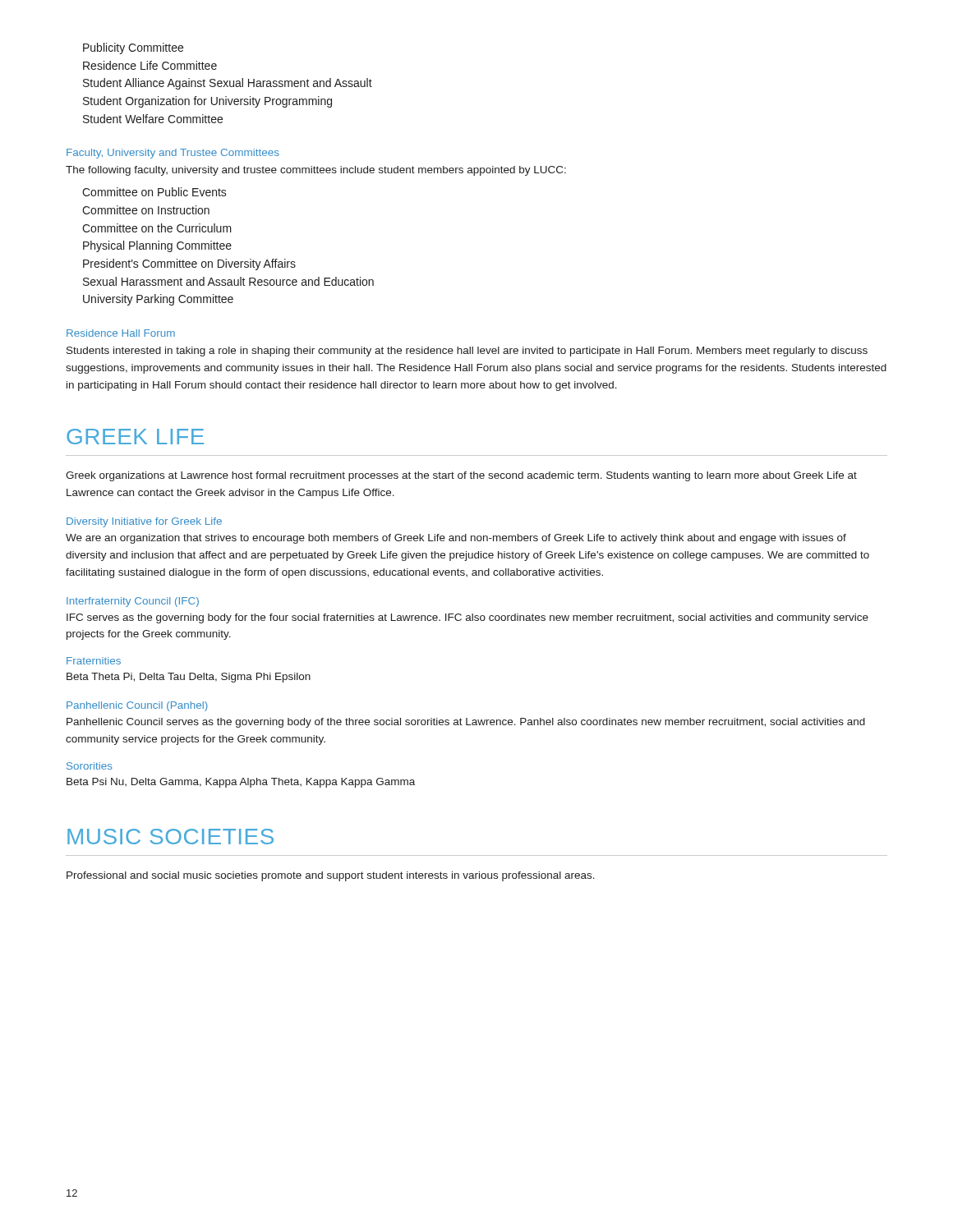This screenshot has width=953, height=1232.
Task: Locate the text block with the text "Panhellenic Council serves as the governing body"
Action: 466,730
